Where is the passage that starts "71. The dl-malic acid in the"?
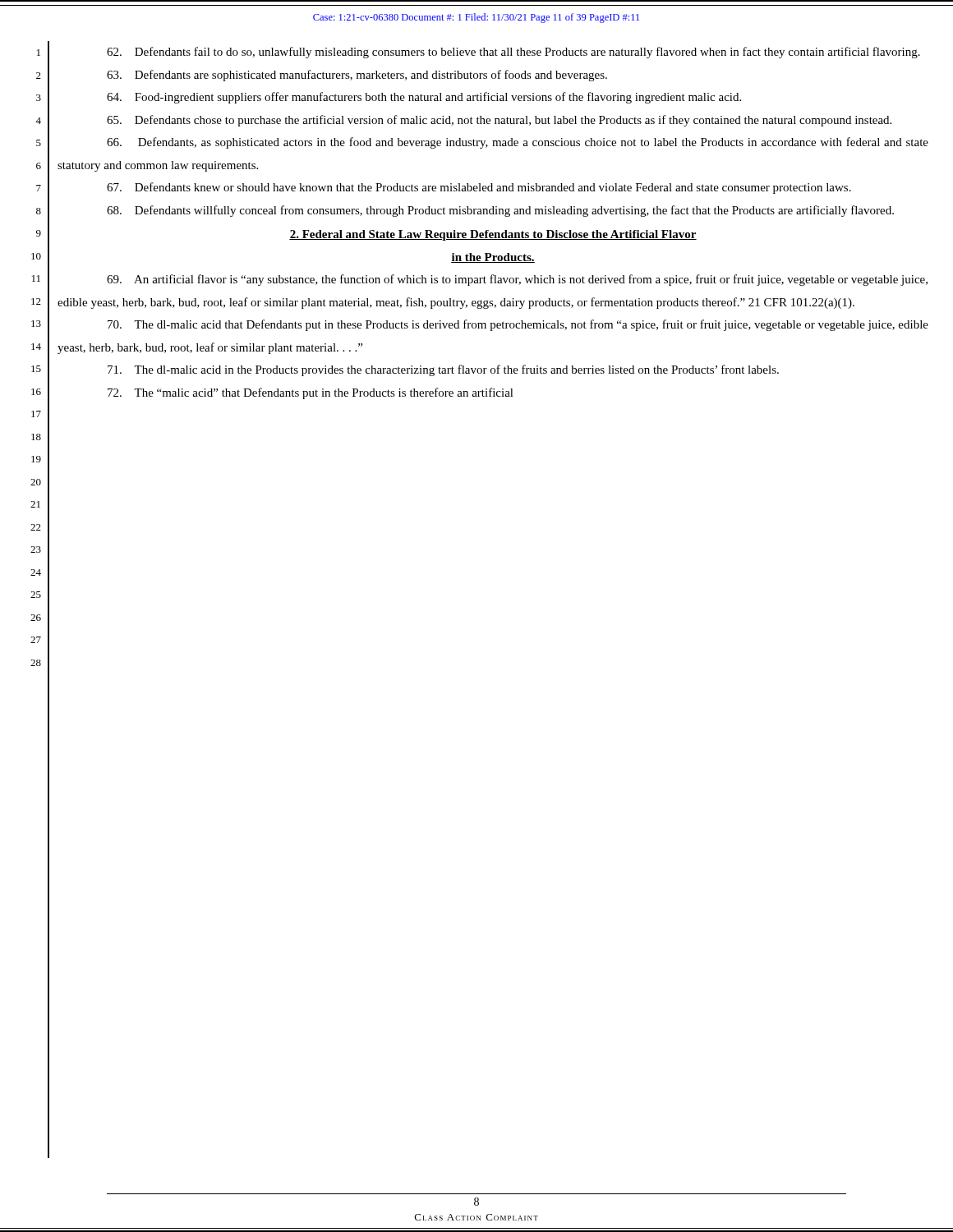Screen dimensions: 1232x953 click(x=443, y=370)
